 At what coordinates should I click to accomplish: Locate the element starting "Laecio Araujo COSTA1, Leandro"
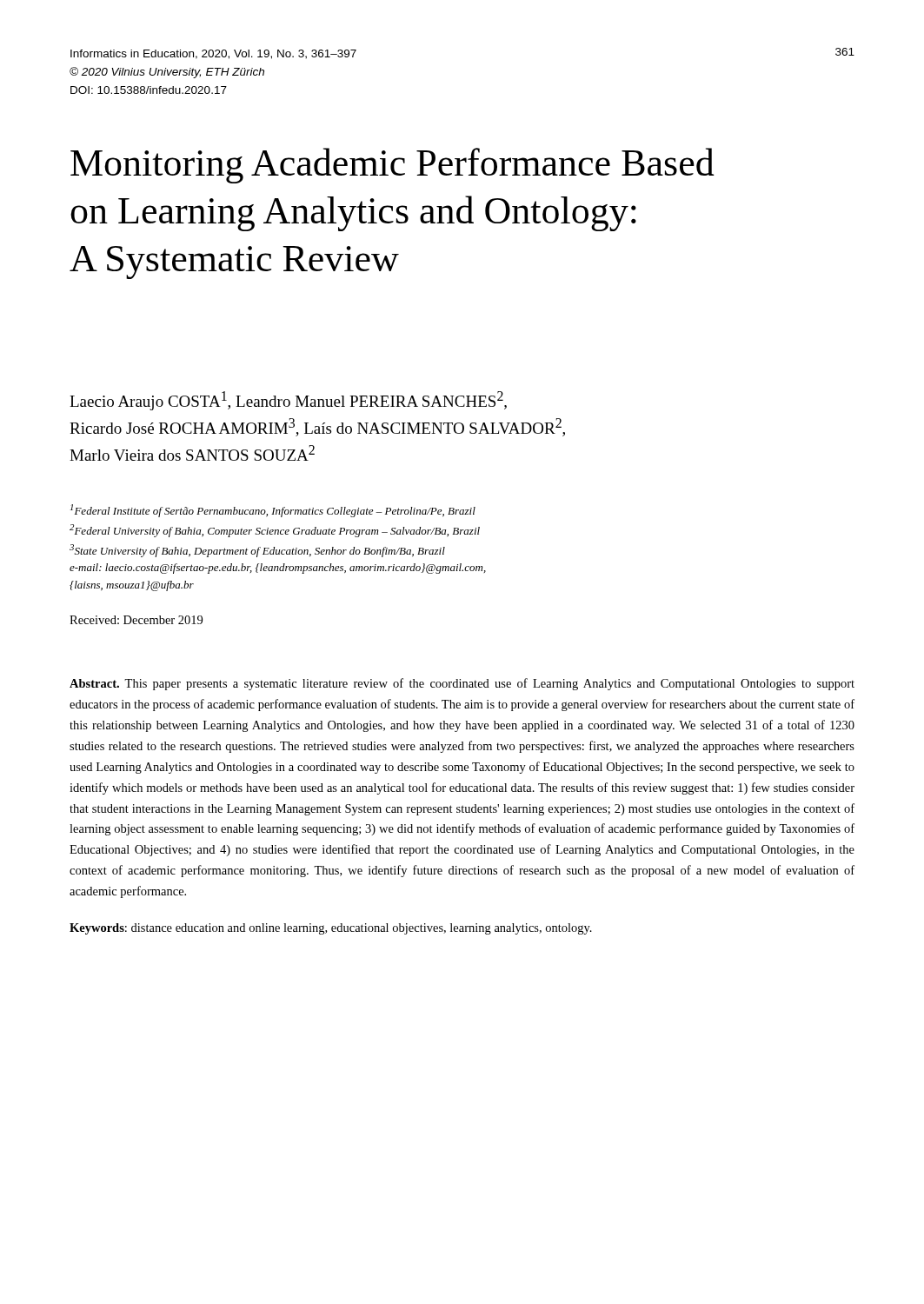point(462,427)
